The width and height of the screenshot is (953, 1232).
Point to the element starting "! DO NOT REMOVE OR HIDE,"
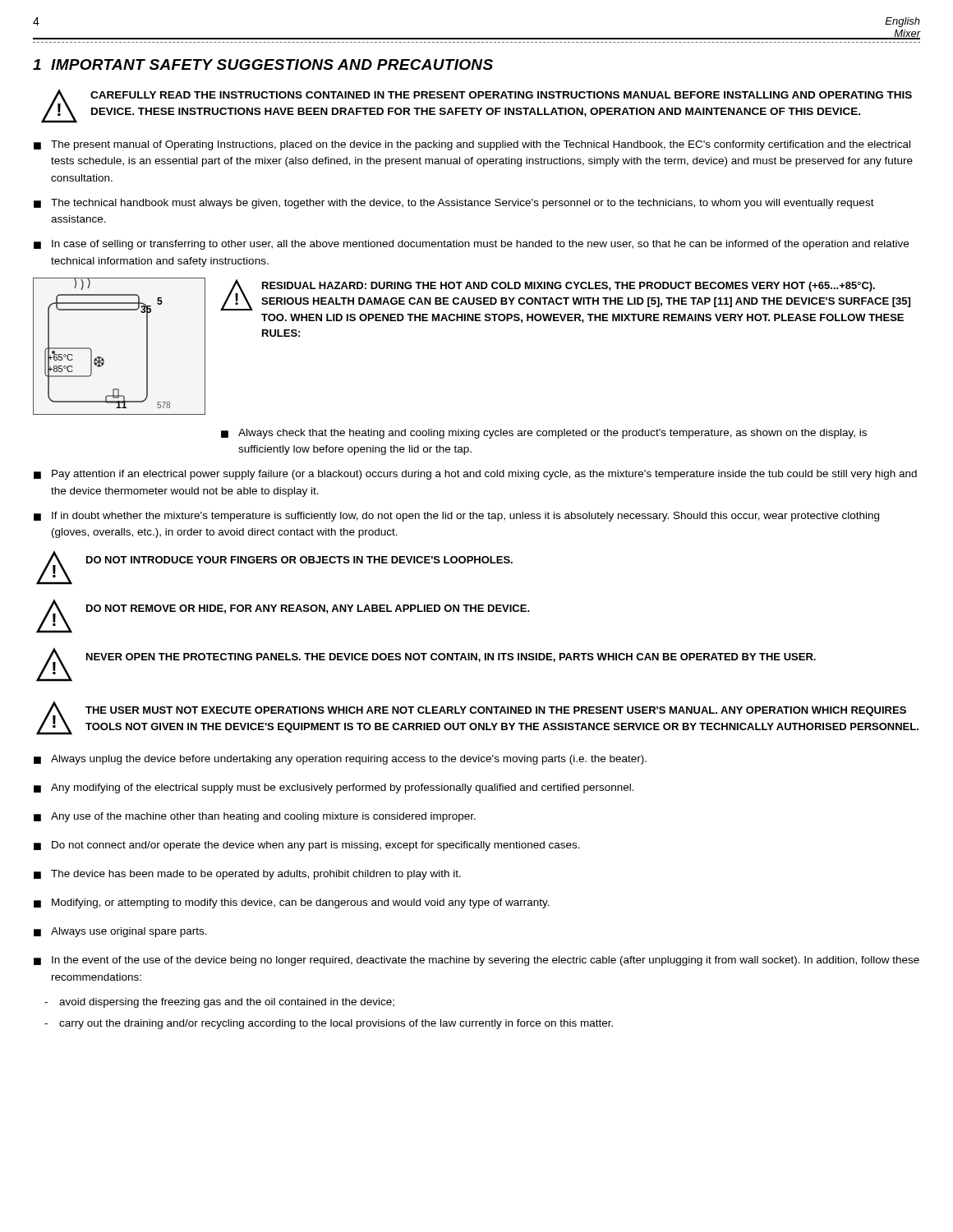283,617
